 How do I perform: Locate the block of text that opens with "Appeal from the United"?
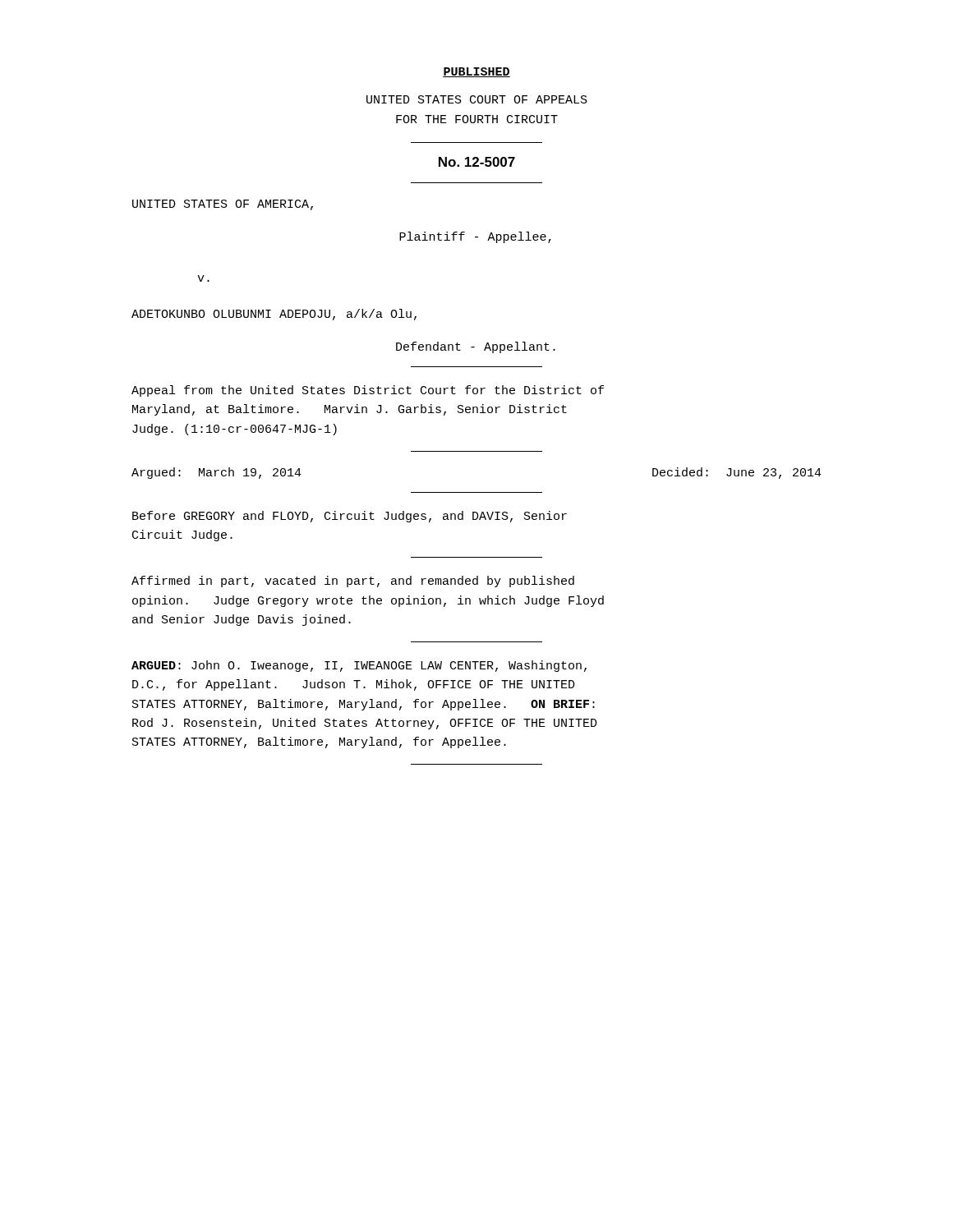click(x=368, y=410)
